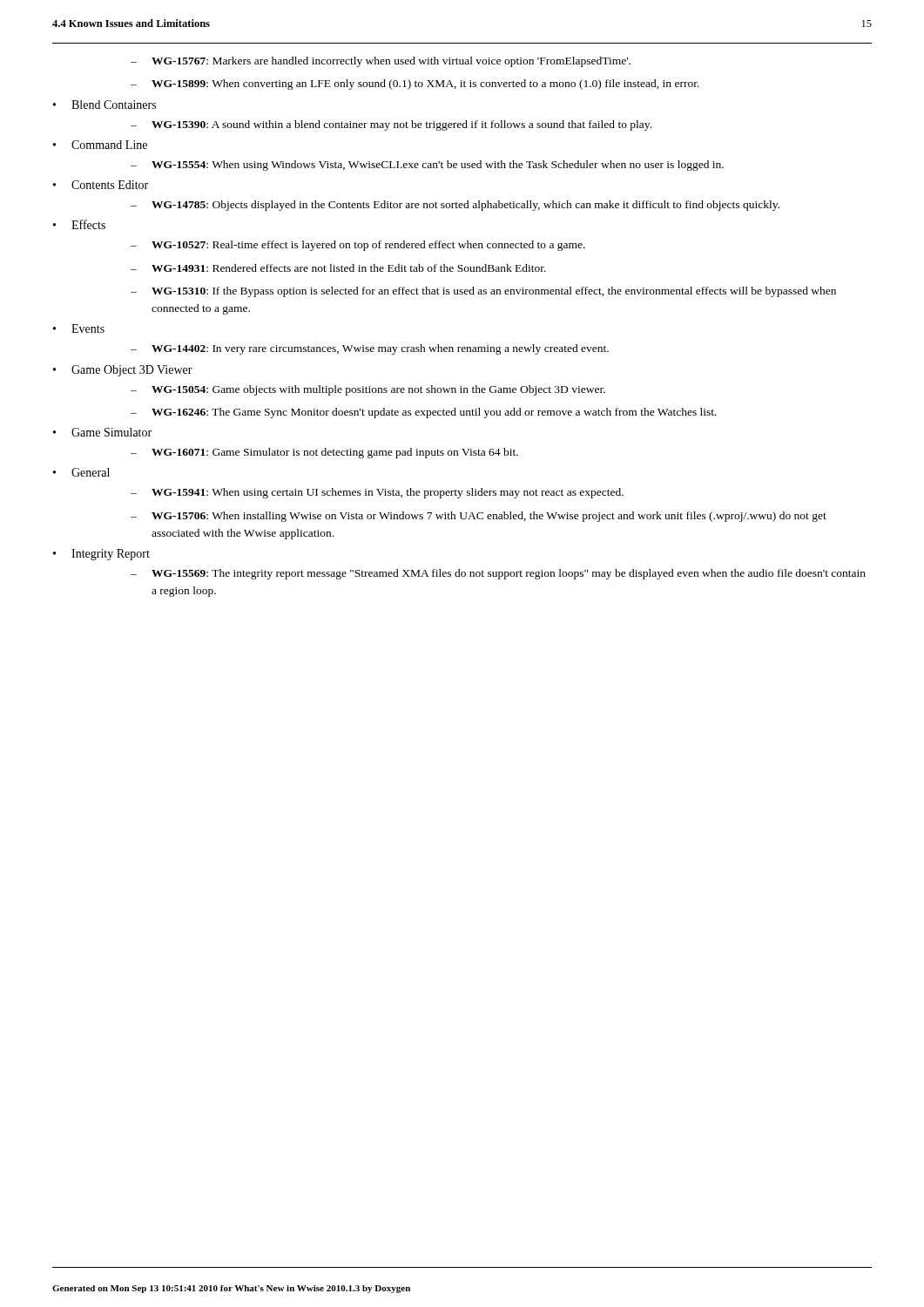Click on the passage starting "– WG-14931: Rendered effects are"
The width and height of the screenshot is (924, 1307).
point(501,268)
